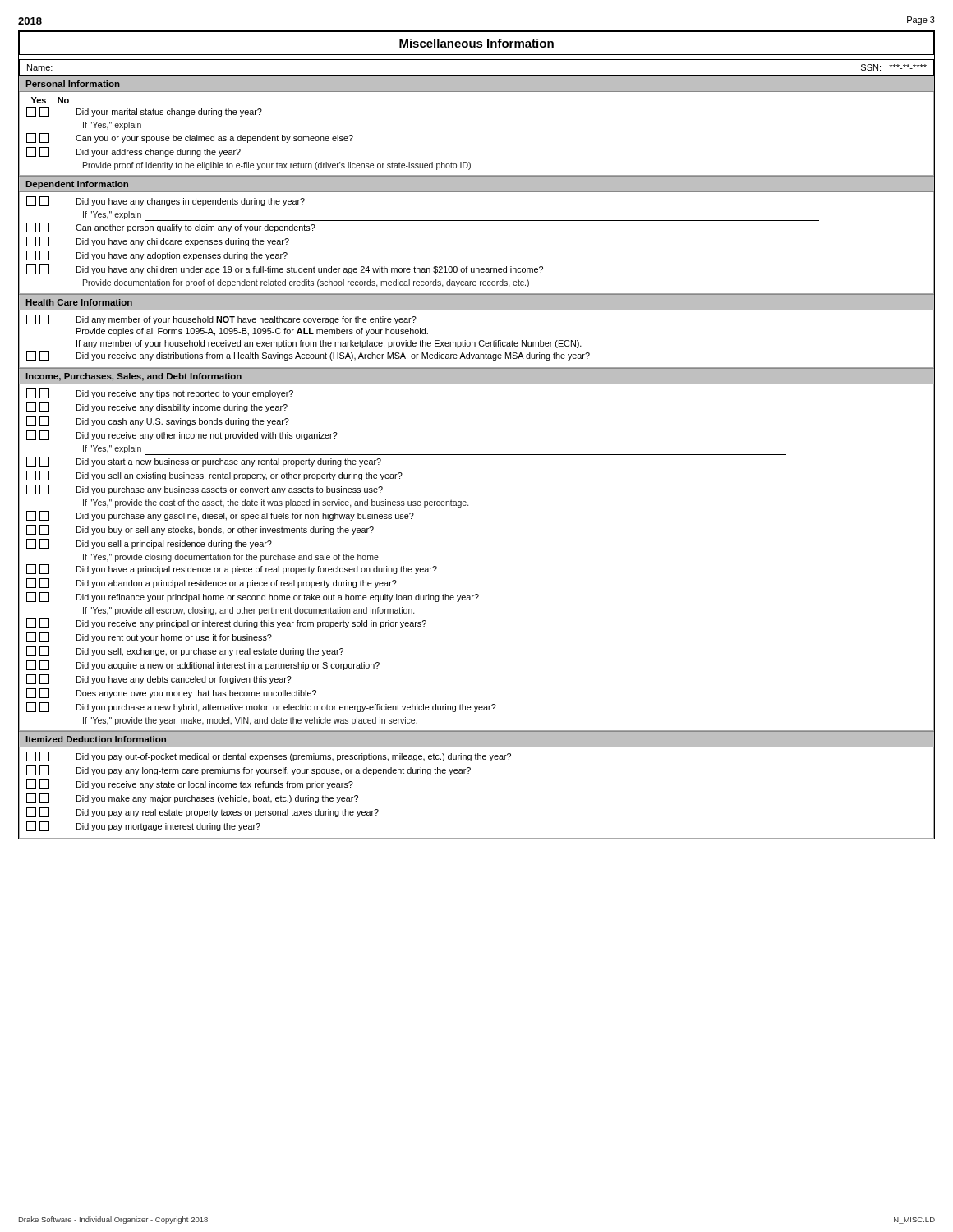The height and width of the screenshot is (1232, 953).
Task: Select the list item that reads "Did you pay out-of-pocket medical or"
Action: 476,757
